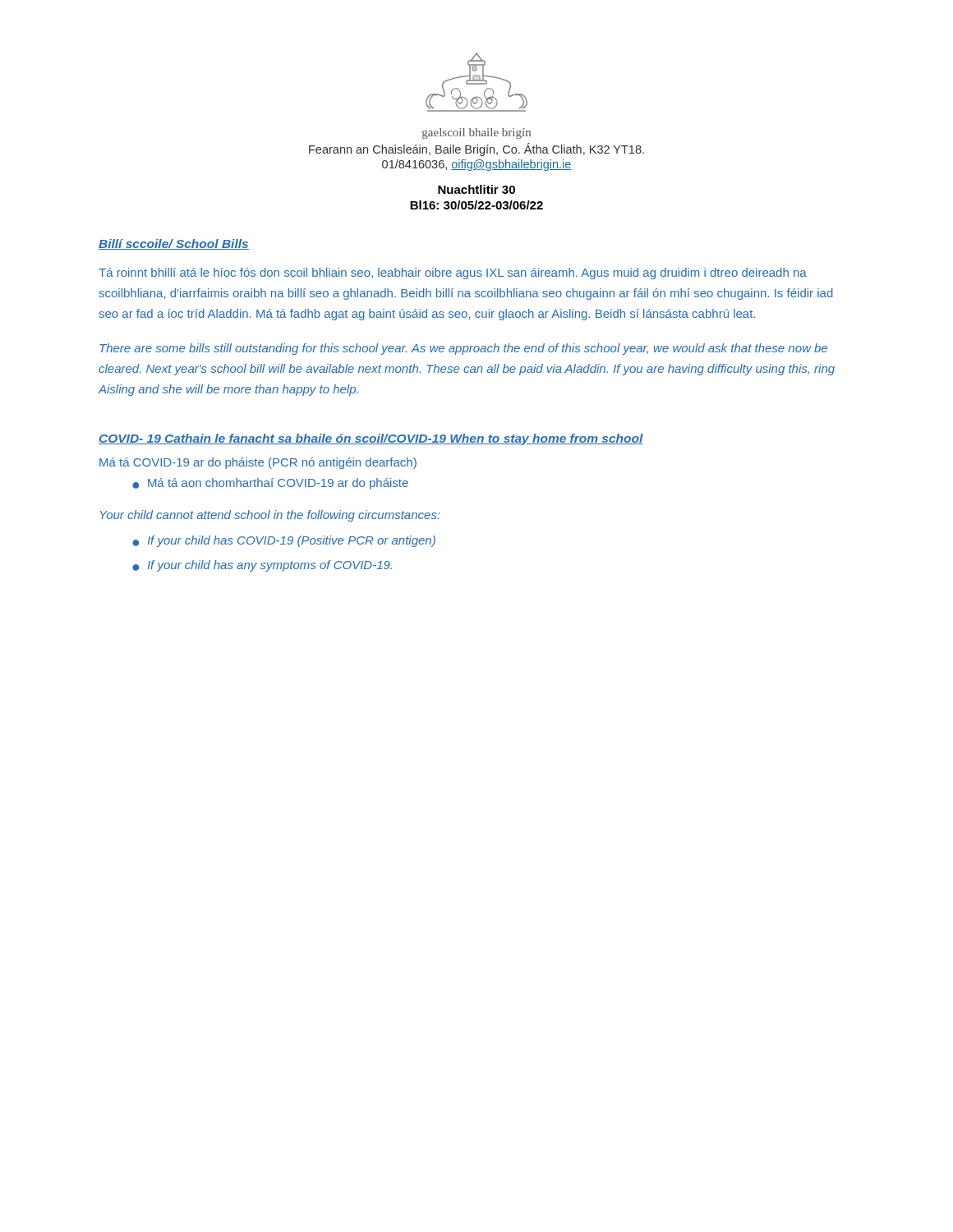Locate the text "gaelscoil bhaile brigín"
The height and width of the screenshot is (1232, 953).
(476, 132)
